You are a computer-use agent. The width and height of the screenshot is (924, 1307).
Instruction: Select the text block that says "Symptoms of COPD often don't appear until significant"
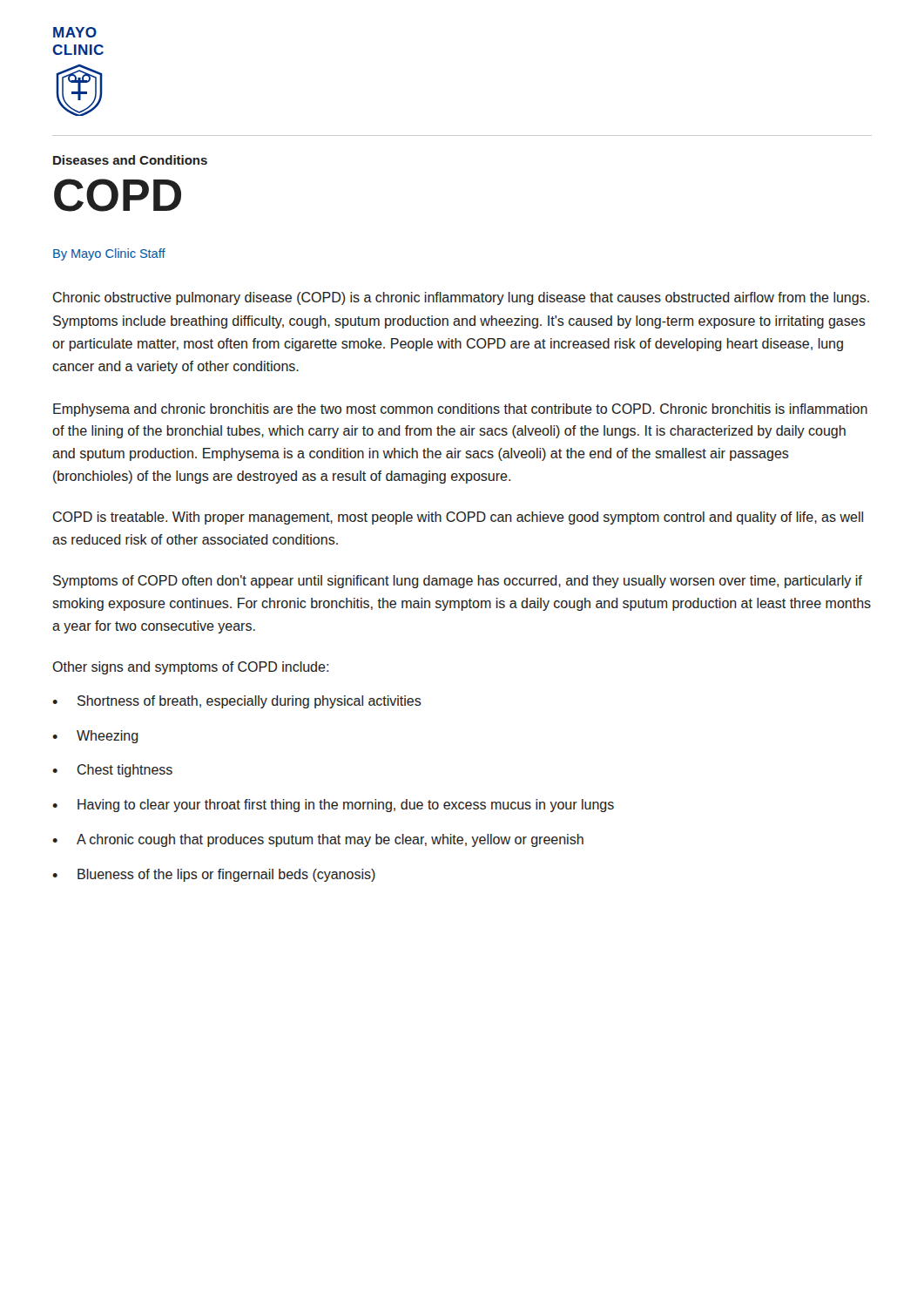coord(462,603)
